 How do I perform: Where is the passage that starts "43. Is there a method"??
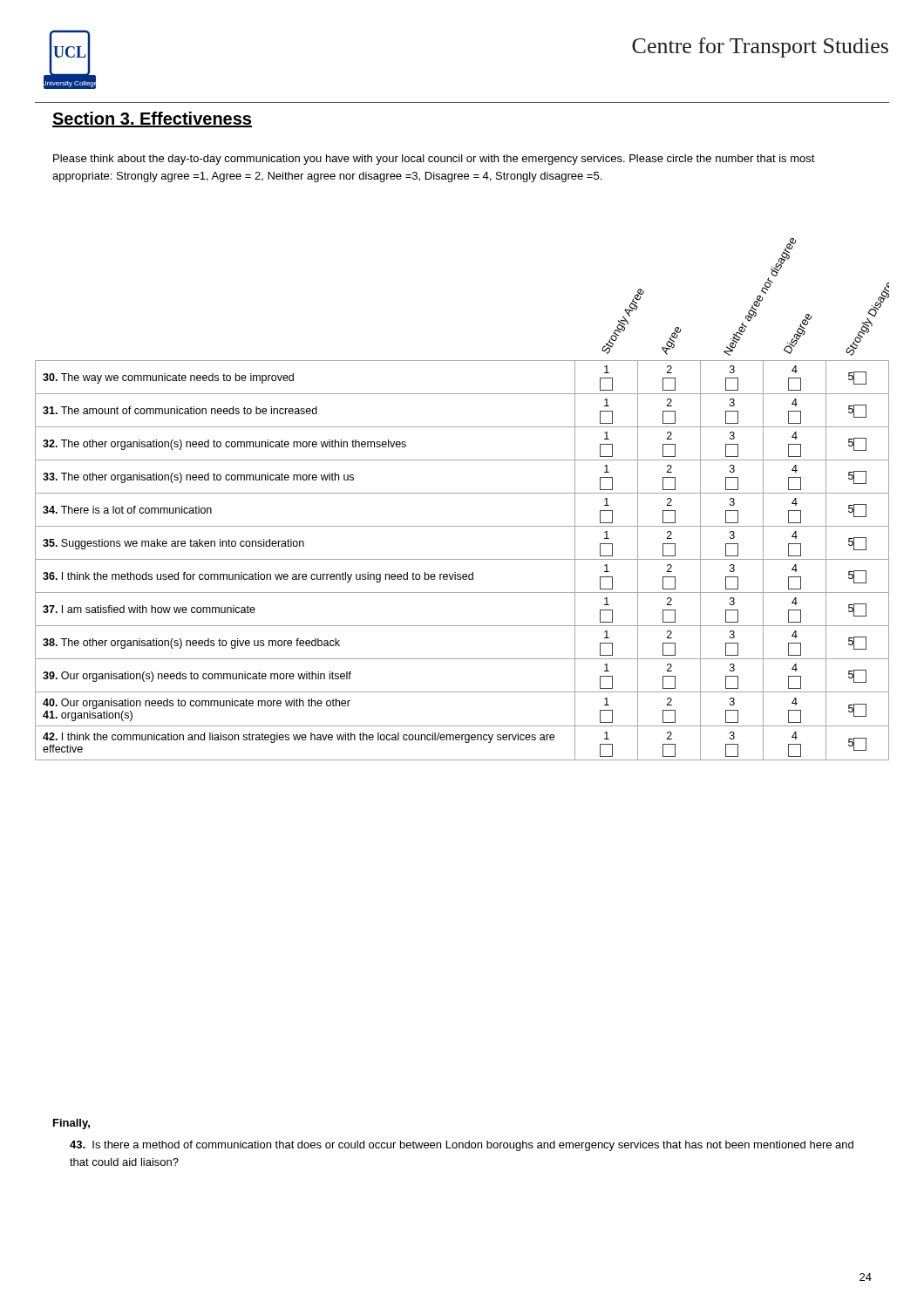462,1153
